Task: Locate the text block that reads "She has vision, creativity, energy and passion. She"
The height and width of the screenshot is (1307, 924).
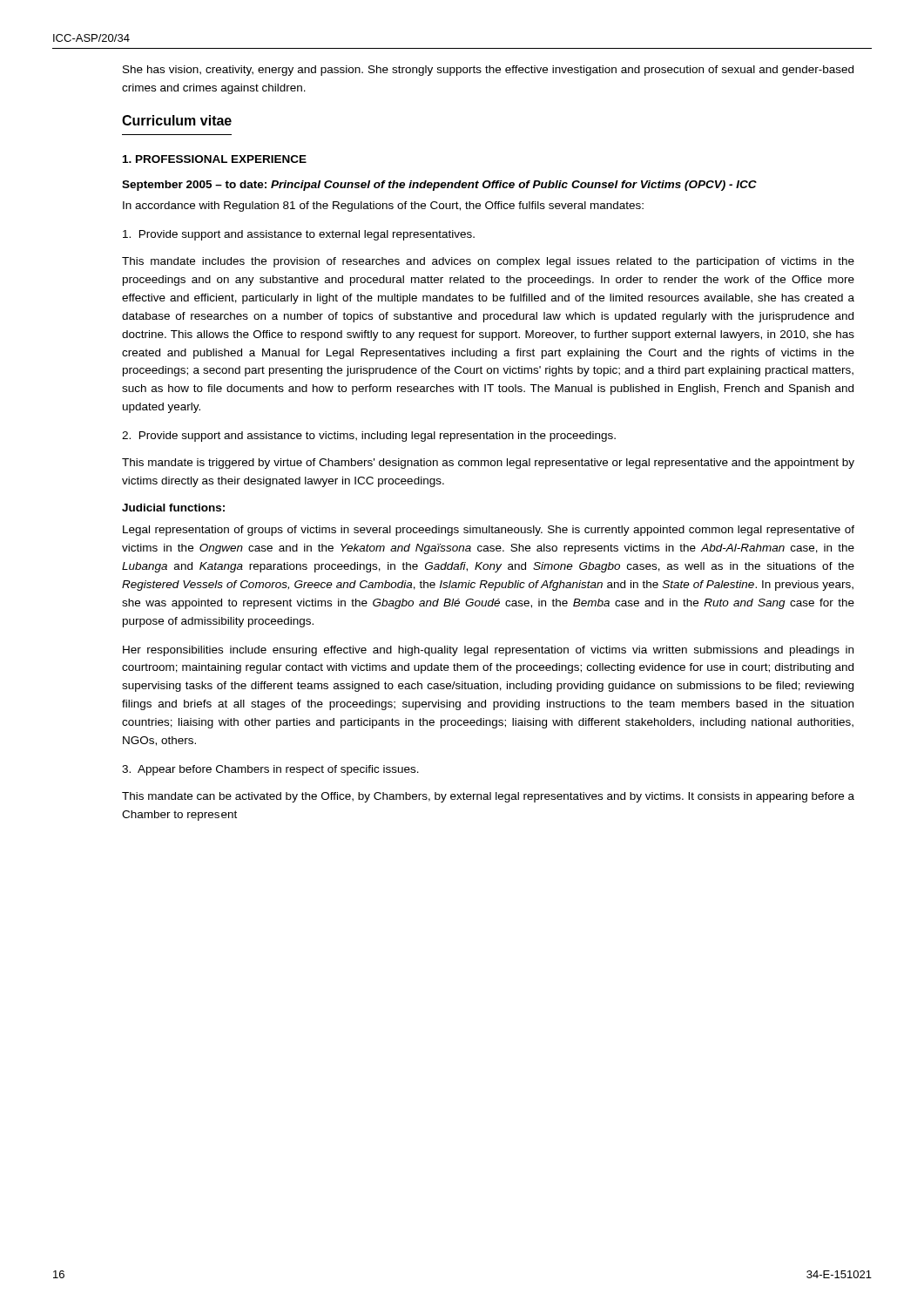Action: click(488, 78)
